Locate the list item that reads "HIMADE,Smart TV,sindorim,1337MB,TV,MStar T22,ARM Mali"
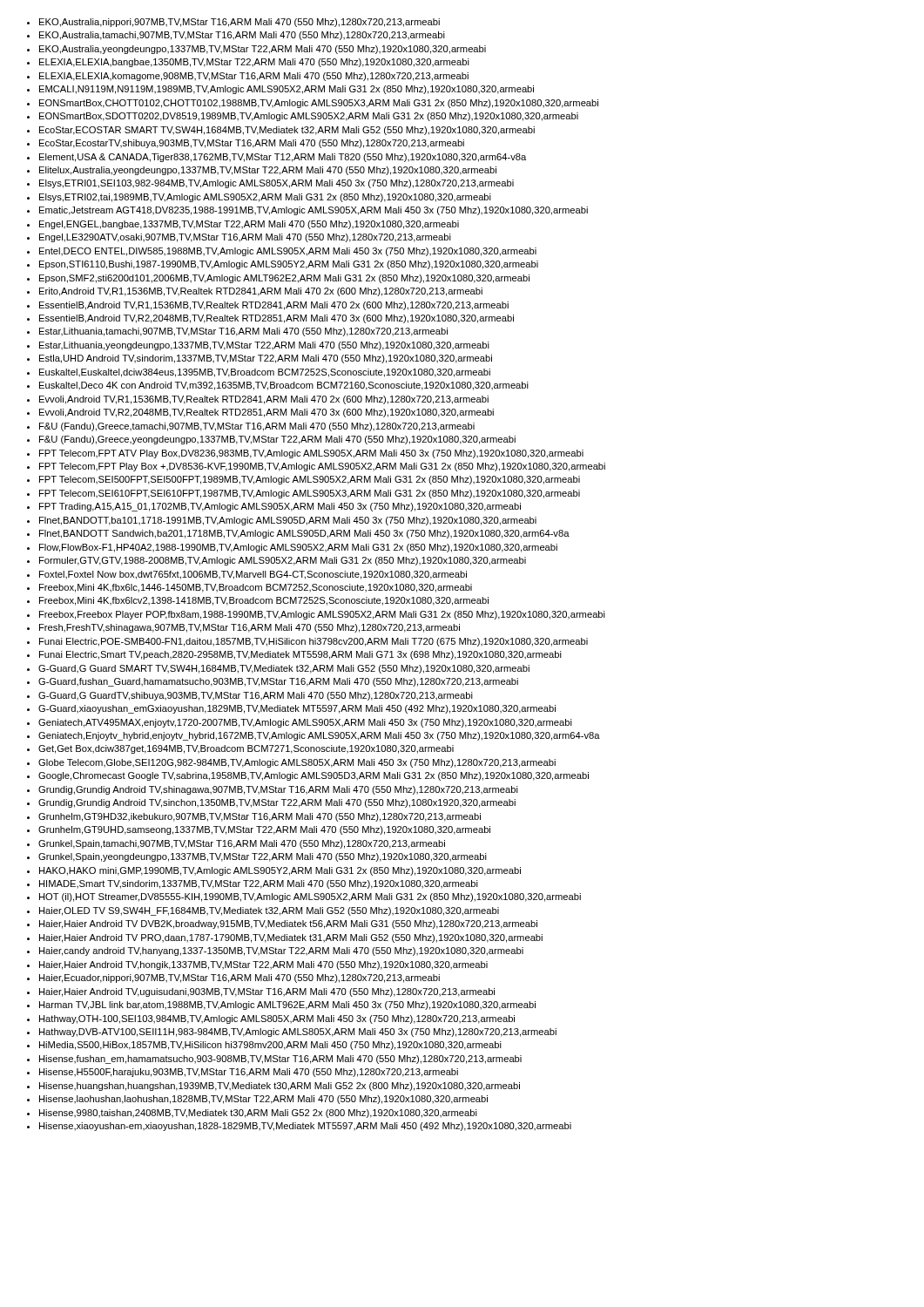Image resolution: width=924 pixels, height=1307 pixels. coord(258,884)
